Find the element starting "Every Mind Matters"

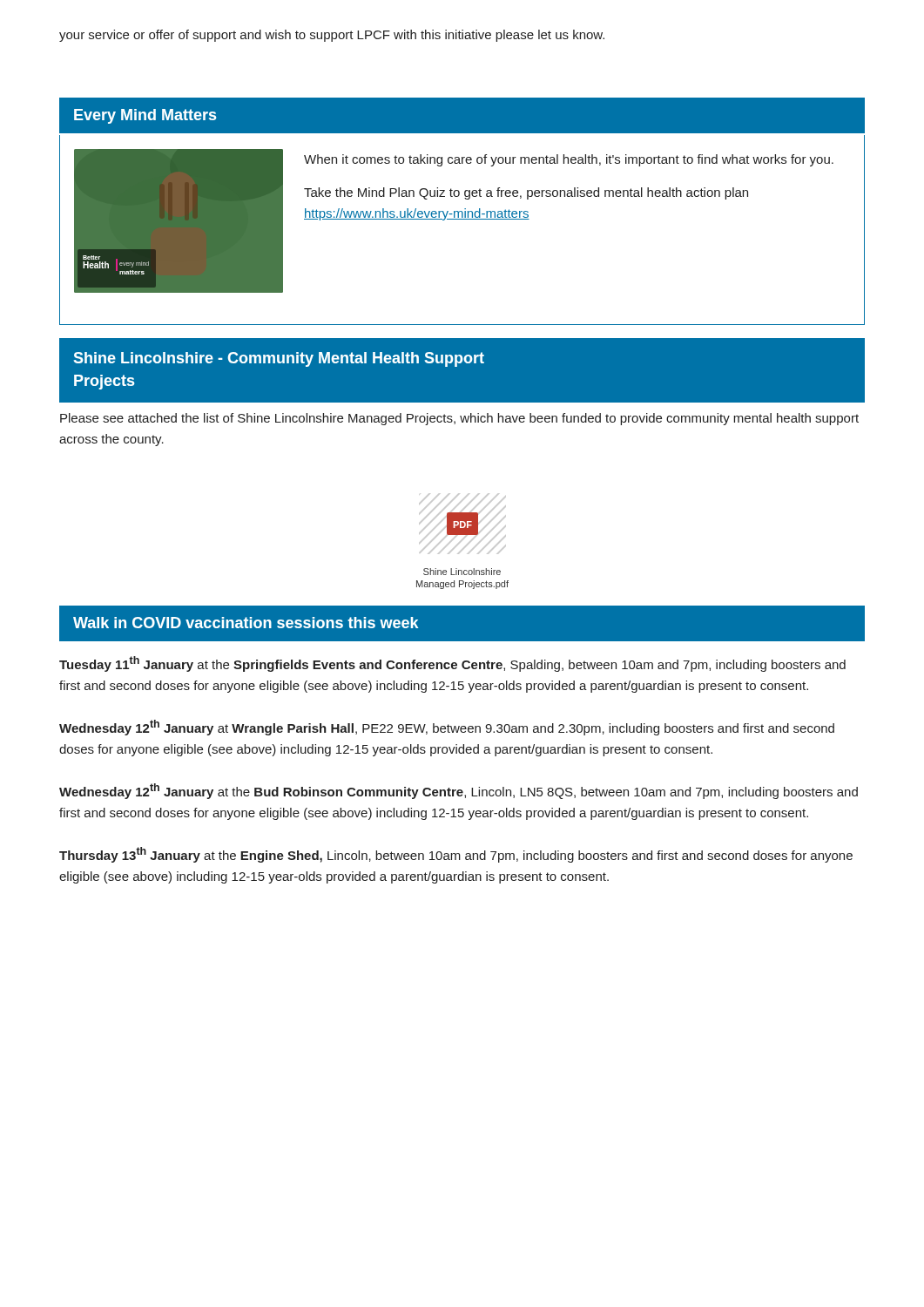point(145,115)
